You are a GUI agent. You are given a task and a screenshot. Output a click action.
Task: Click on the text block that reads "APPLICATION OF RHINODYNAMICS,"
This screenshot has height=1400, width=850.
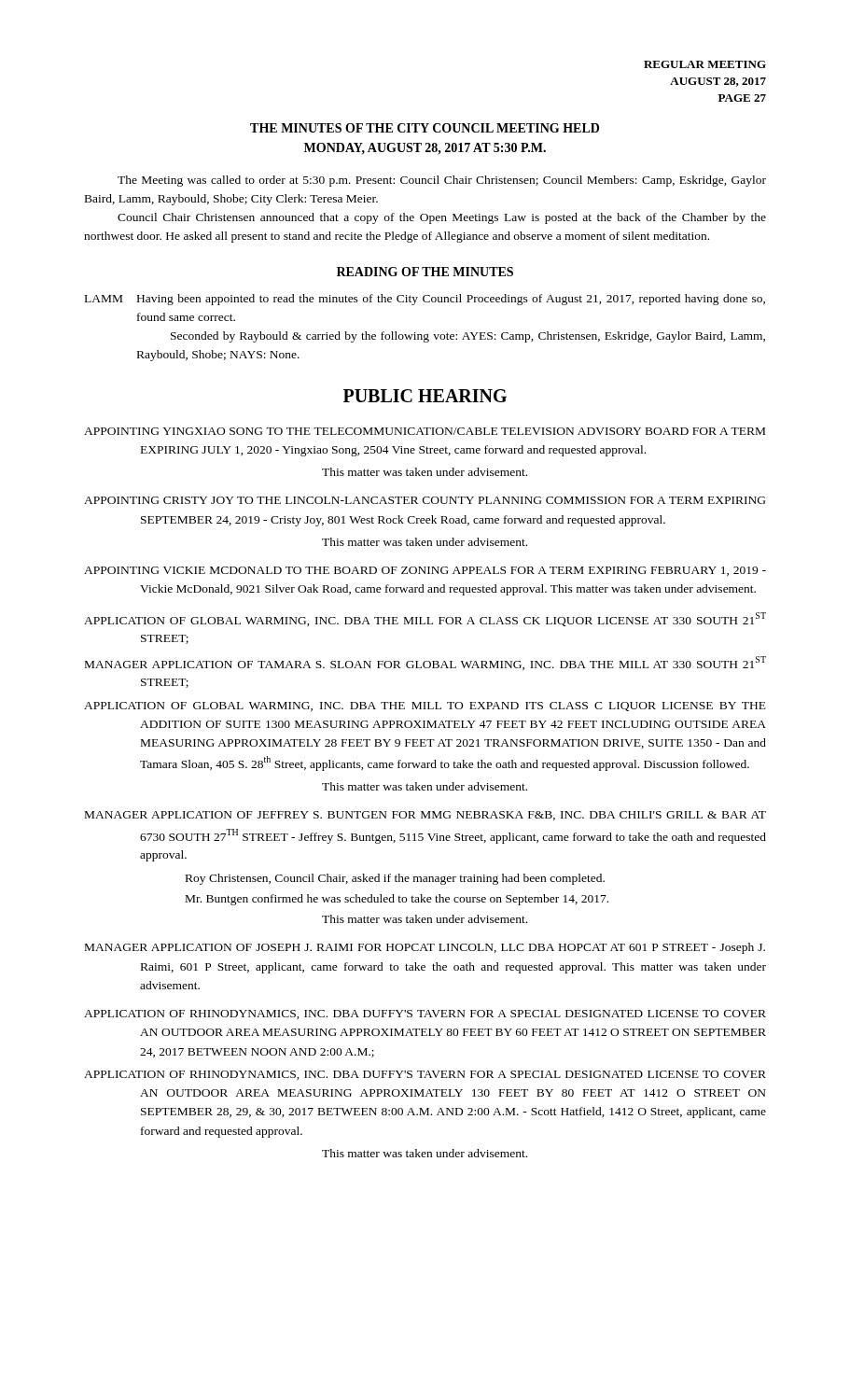[x=425, y=1084]
